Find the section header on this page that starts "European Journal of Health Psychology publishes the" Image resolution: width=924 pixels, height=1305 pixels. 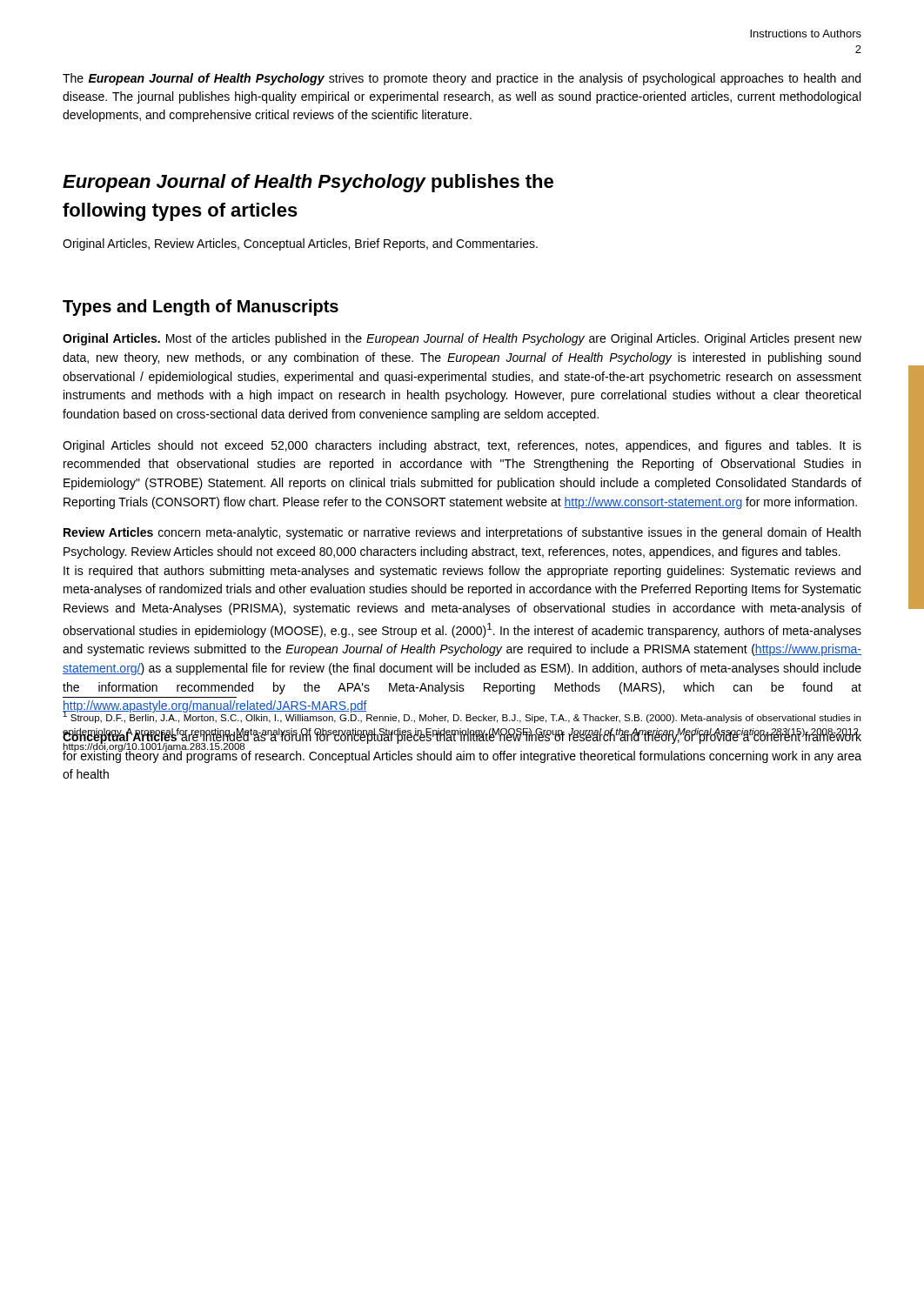tap(462, 196)
